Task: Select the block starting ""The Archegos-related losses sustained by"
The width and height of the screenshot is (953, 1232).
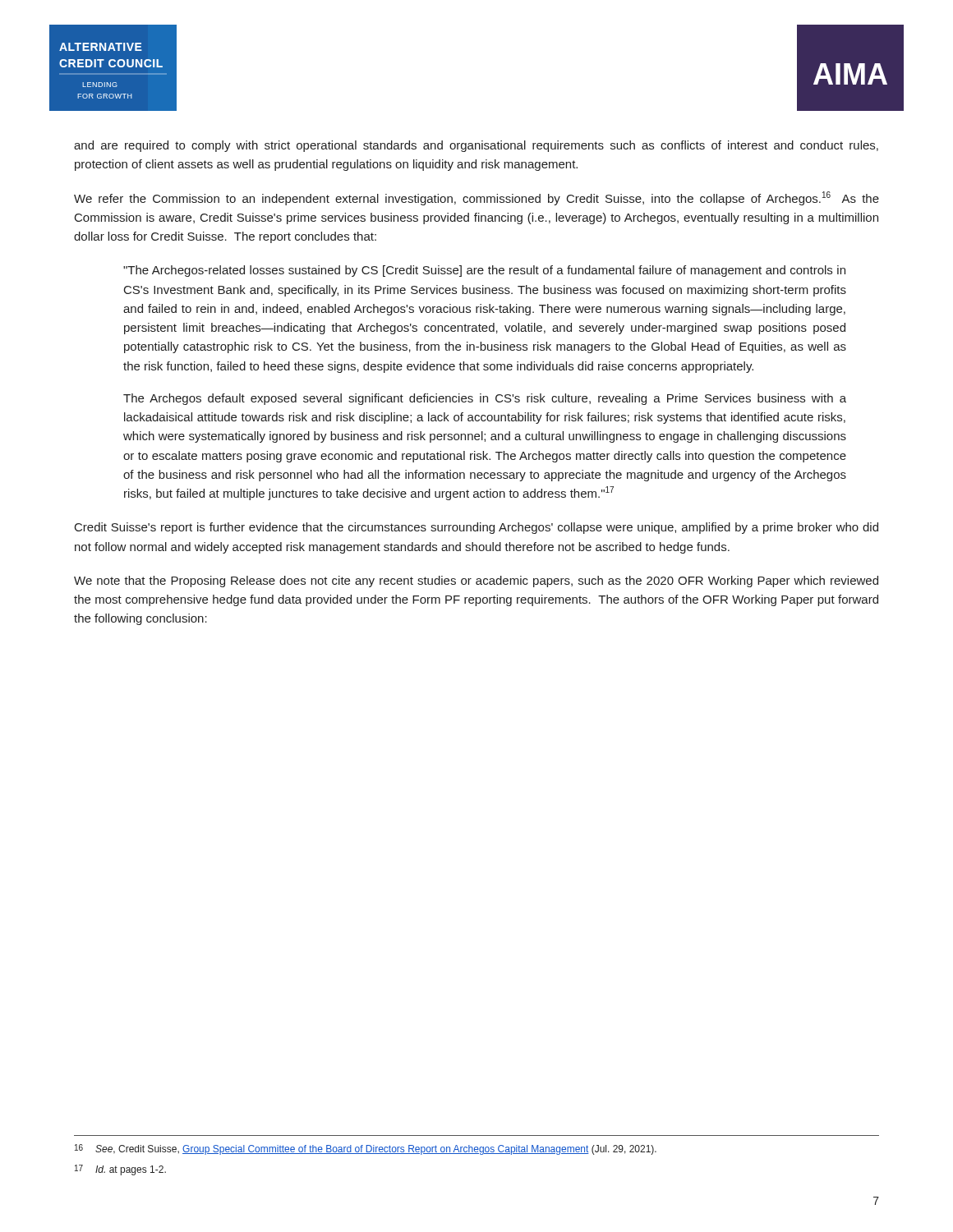Action: click(484, 271)
